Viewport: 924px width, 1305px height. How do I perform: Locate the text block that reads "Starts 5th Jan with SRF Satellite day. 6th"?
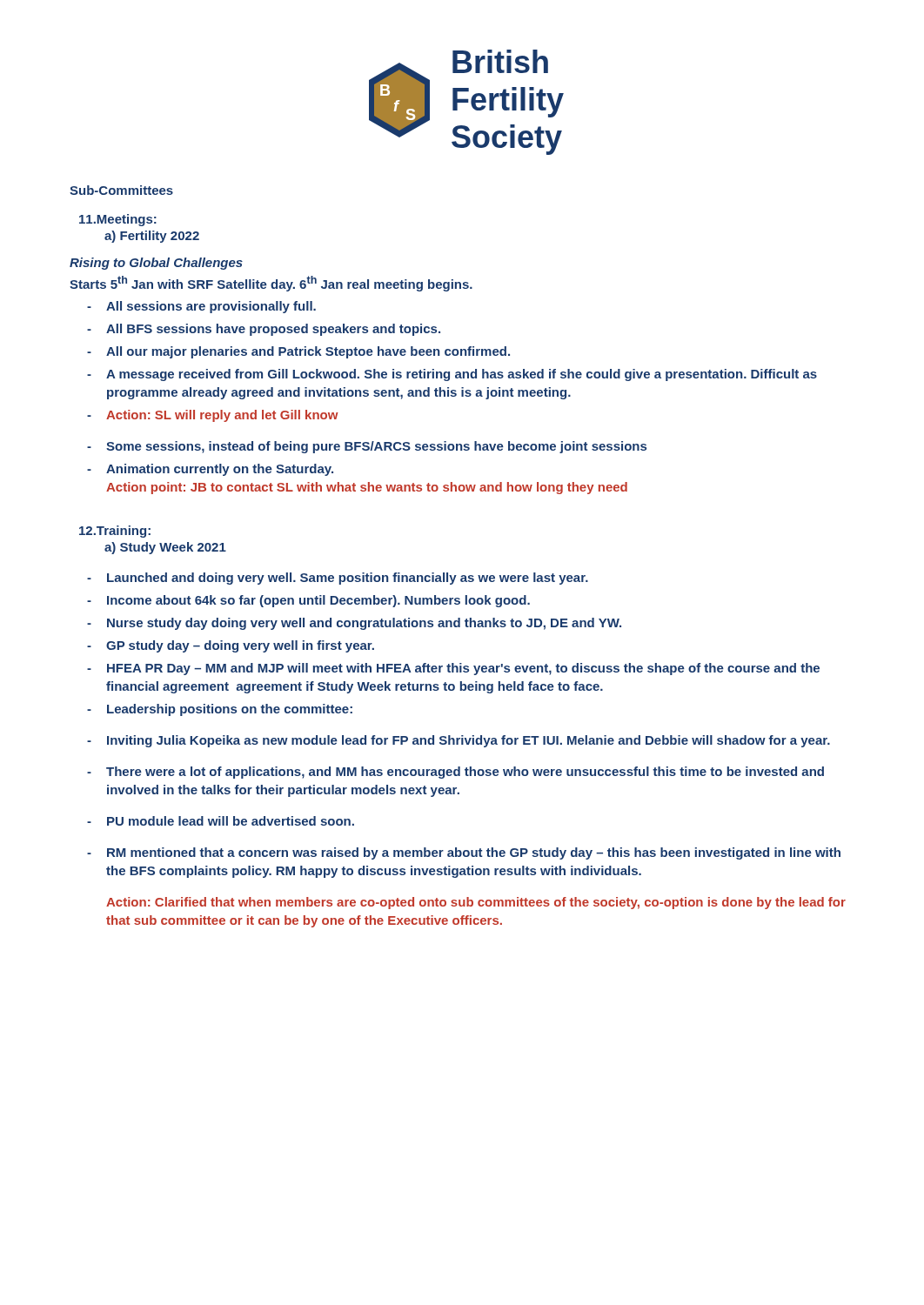pos(271,282)
